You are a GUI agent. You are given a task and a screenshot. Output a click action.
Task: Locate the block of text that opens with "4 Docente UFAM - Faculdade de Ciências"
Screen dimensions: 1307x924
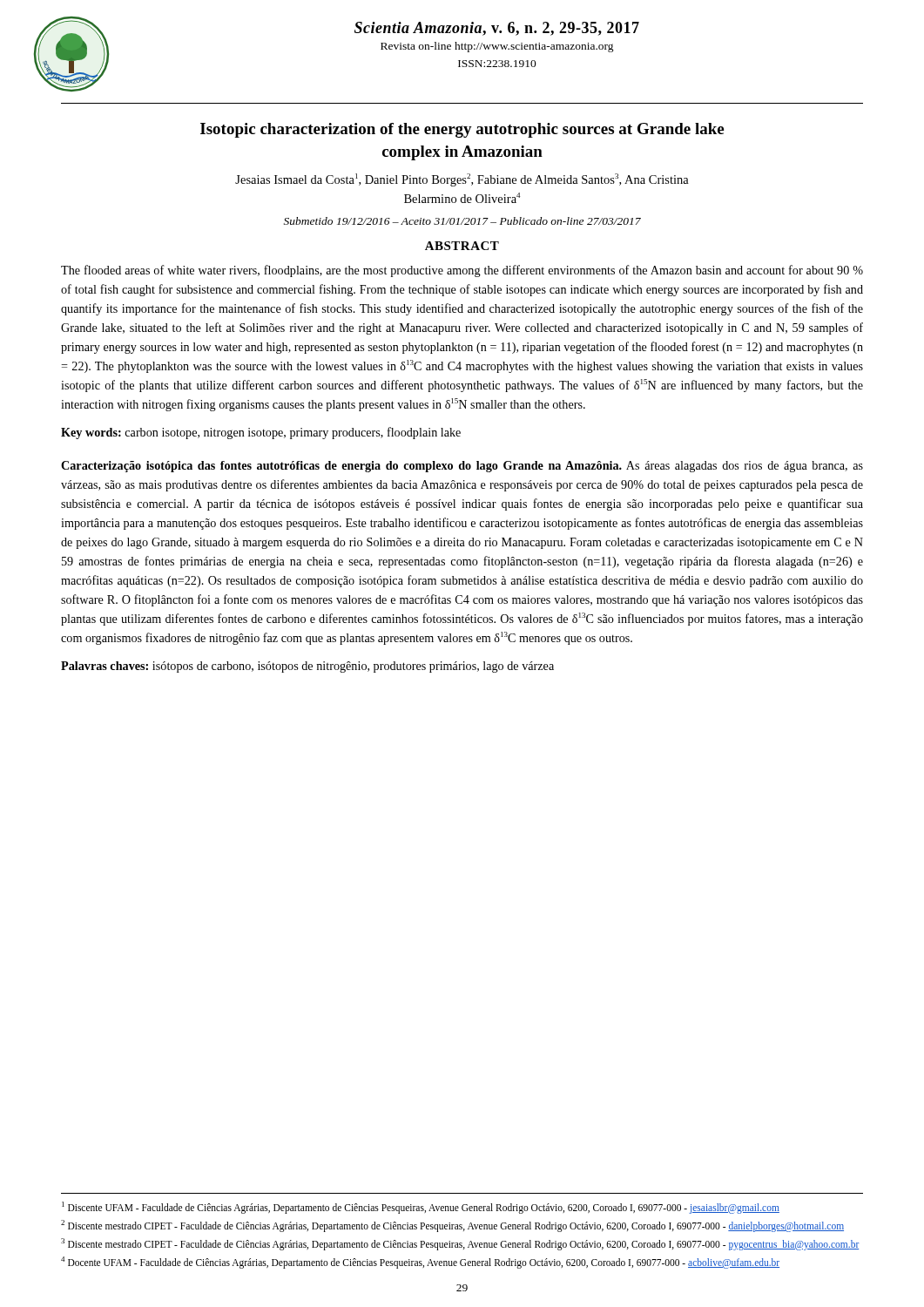point(420,1261)
